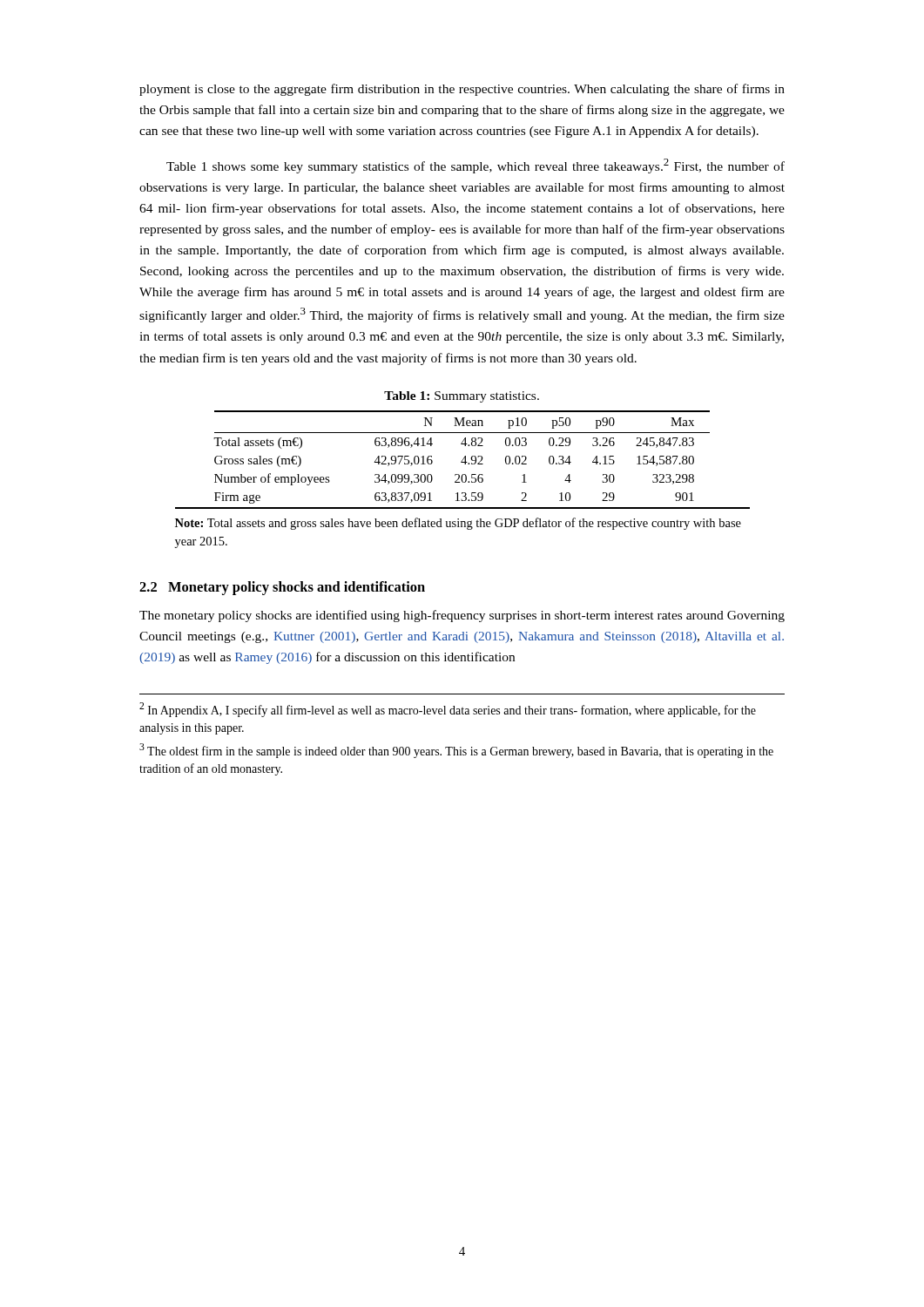
Task: Select the block starting "Note: Total assets and"
Action: click(x=458, y=531)
